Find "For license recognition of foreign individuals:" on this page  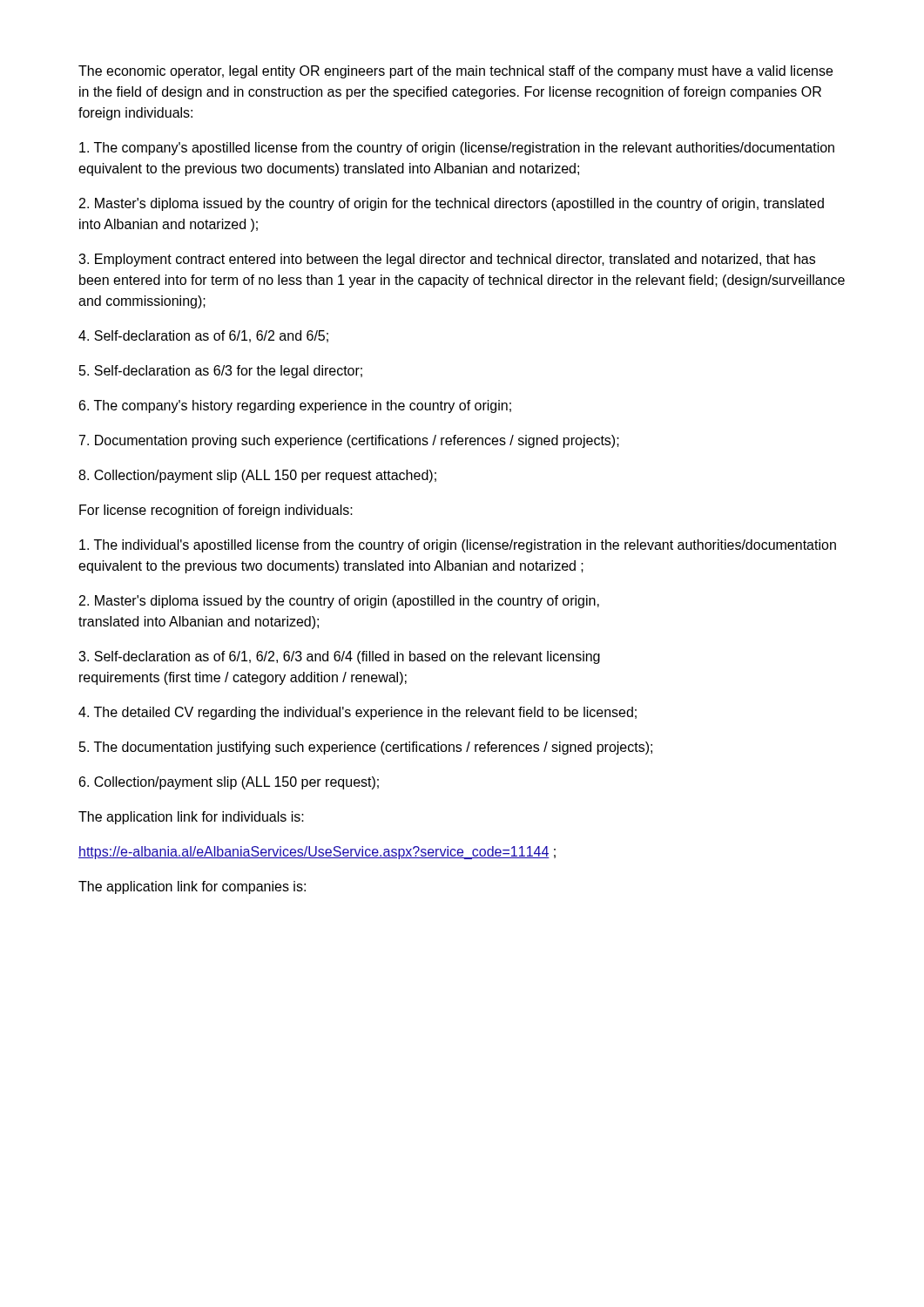click(x=216, y=510)
